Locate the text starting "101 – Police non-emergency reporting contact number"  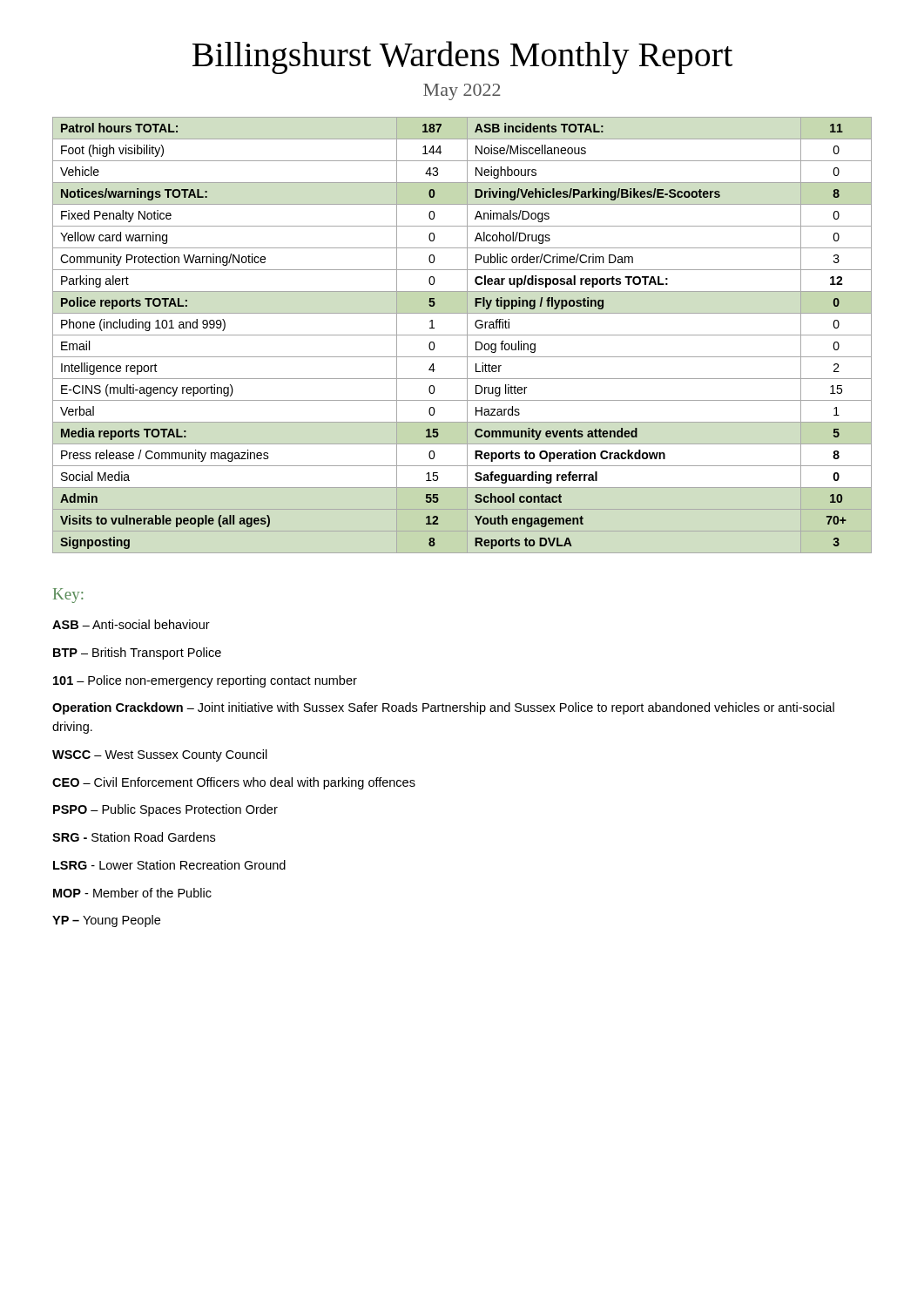(x=205, y=680)
